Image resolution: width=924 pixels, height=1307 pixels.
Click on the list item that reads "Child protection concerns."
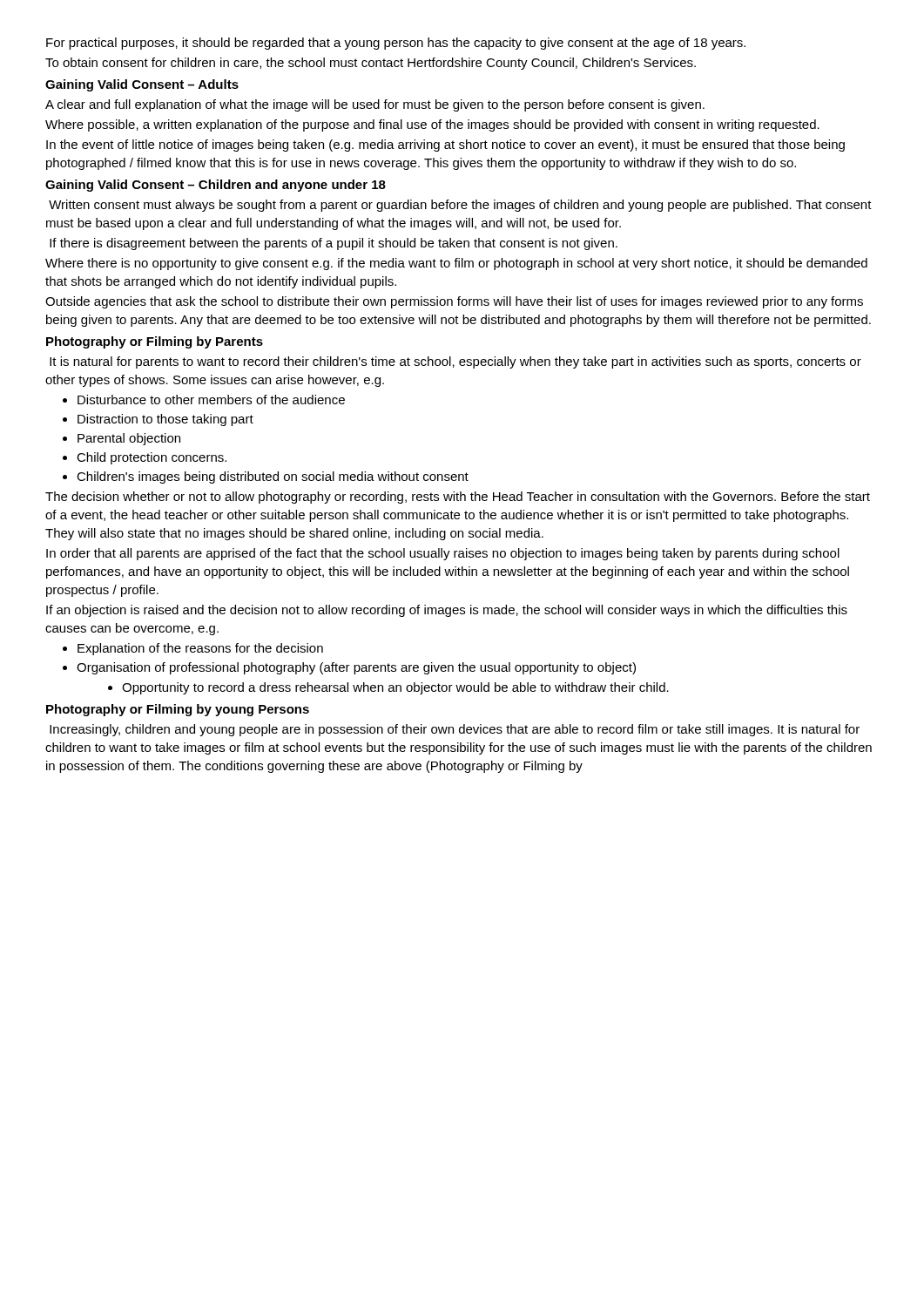152,457
